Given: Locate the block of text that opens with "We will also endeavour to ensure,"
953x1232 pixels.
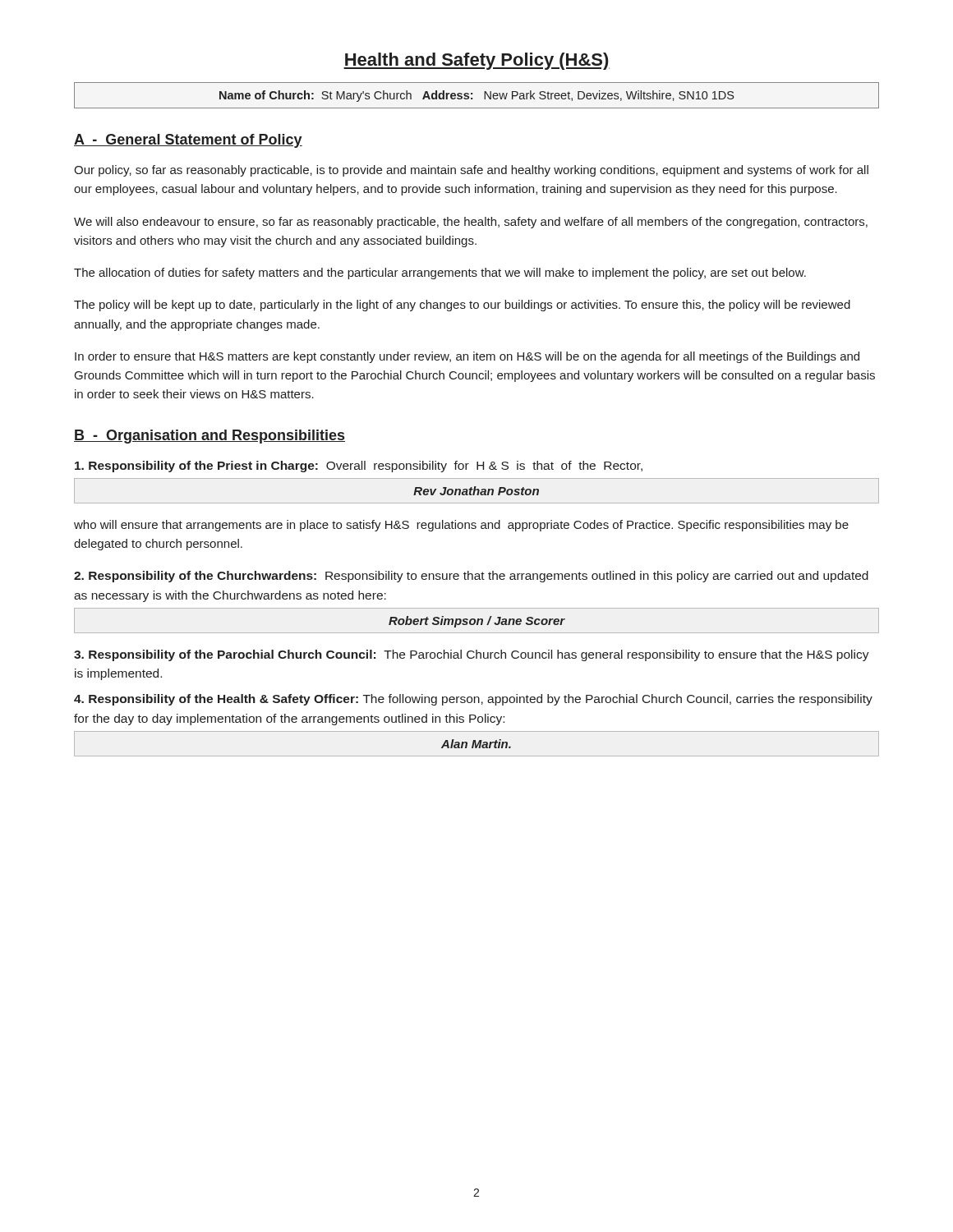Looking at the screenshot, I should point(471,231).
